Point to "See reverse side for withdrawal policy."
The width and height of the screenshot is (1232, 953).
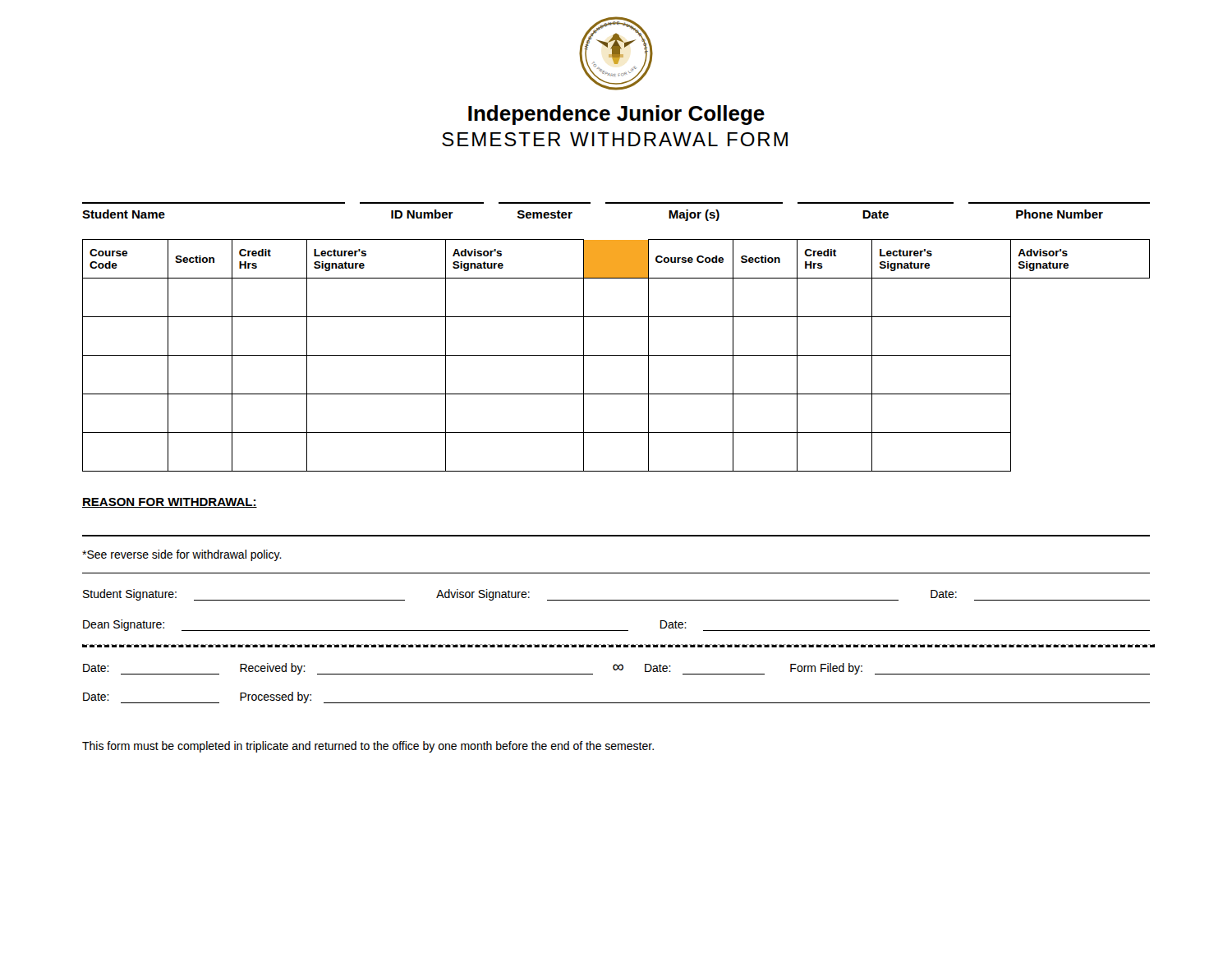coord(182,555)
